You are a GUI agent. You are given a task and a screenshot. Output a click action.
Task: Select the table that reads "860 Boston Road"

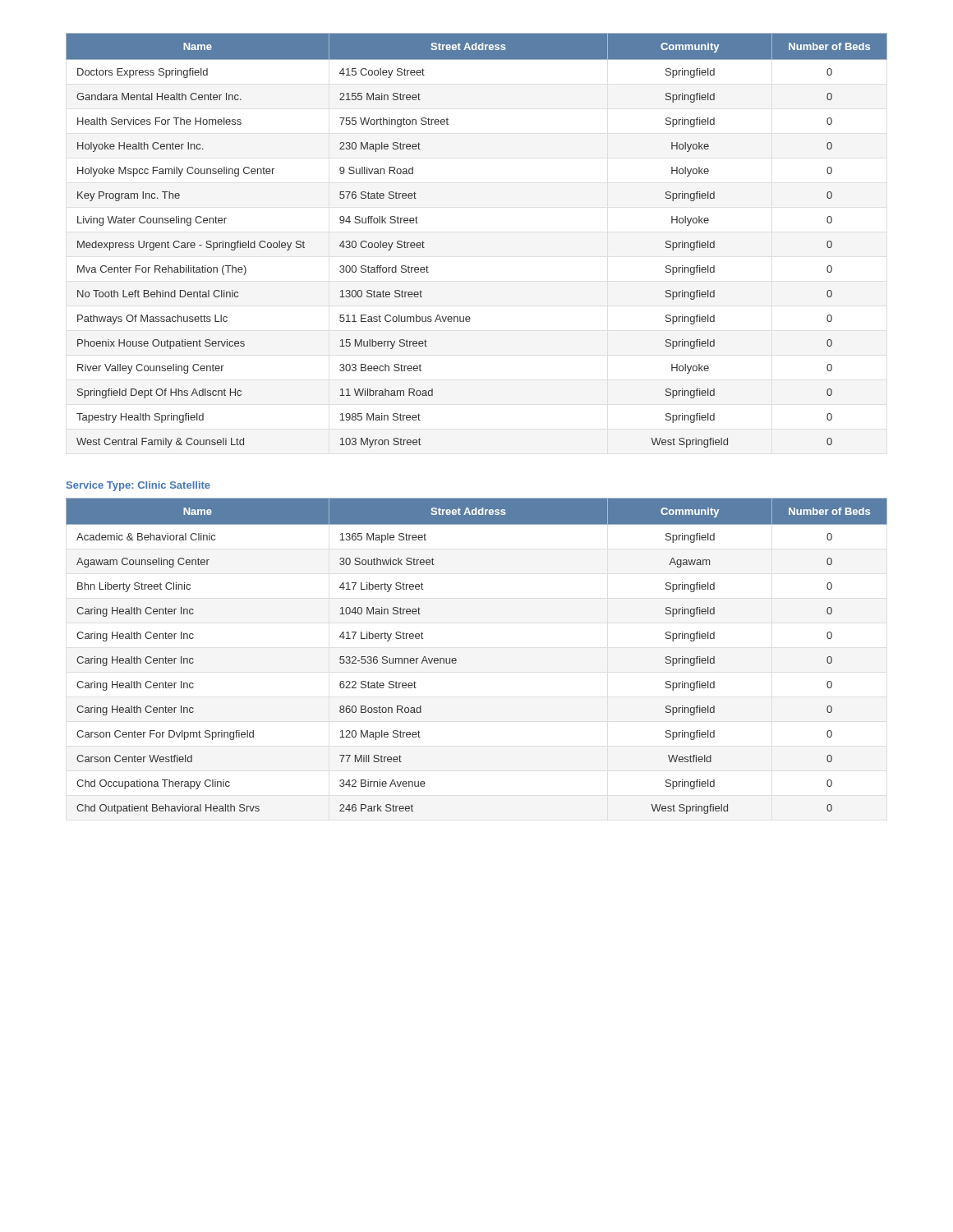coord(476,659)
